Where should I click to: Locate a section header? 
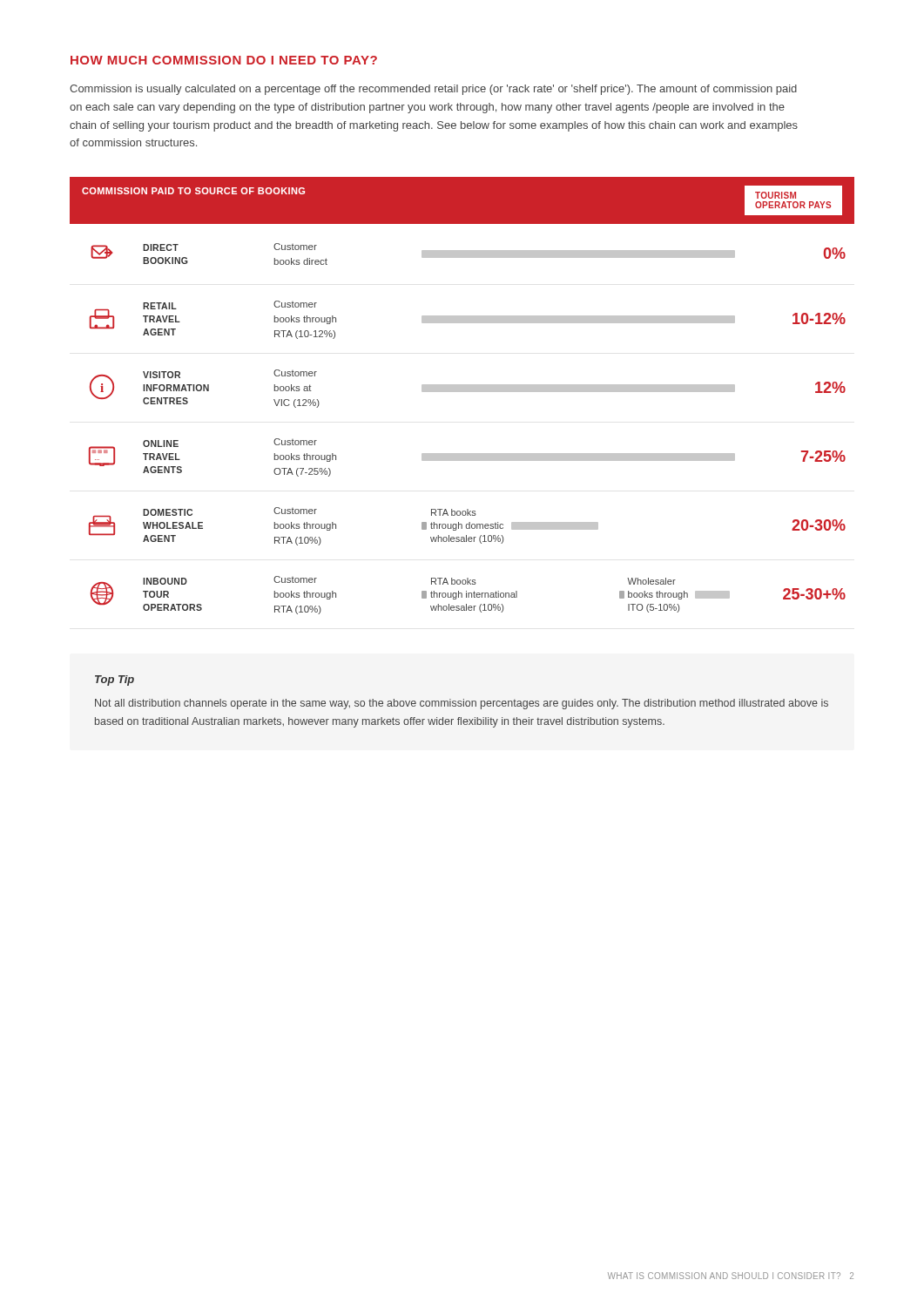click(x=224, y=60)
